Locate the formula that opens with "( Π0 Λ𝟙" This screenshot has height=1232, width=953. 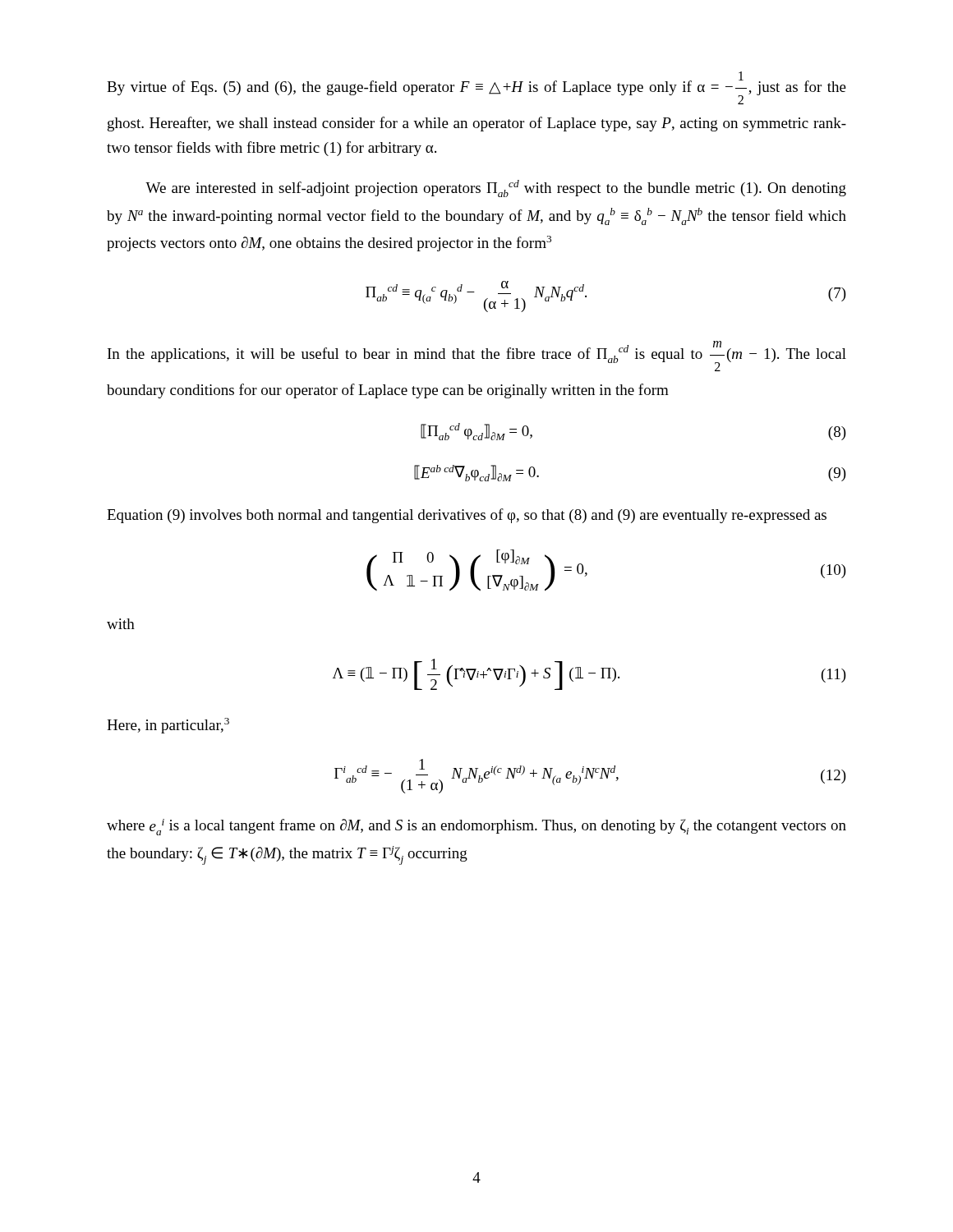coord(476,570)
